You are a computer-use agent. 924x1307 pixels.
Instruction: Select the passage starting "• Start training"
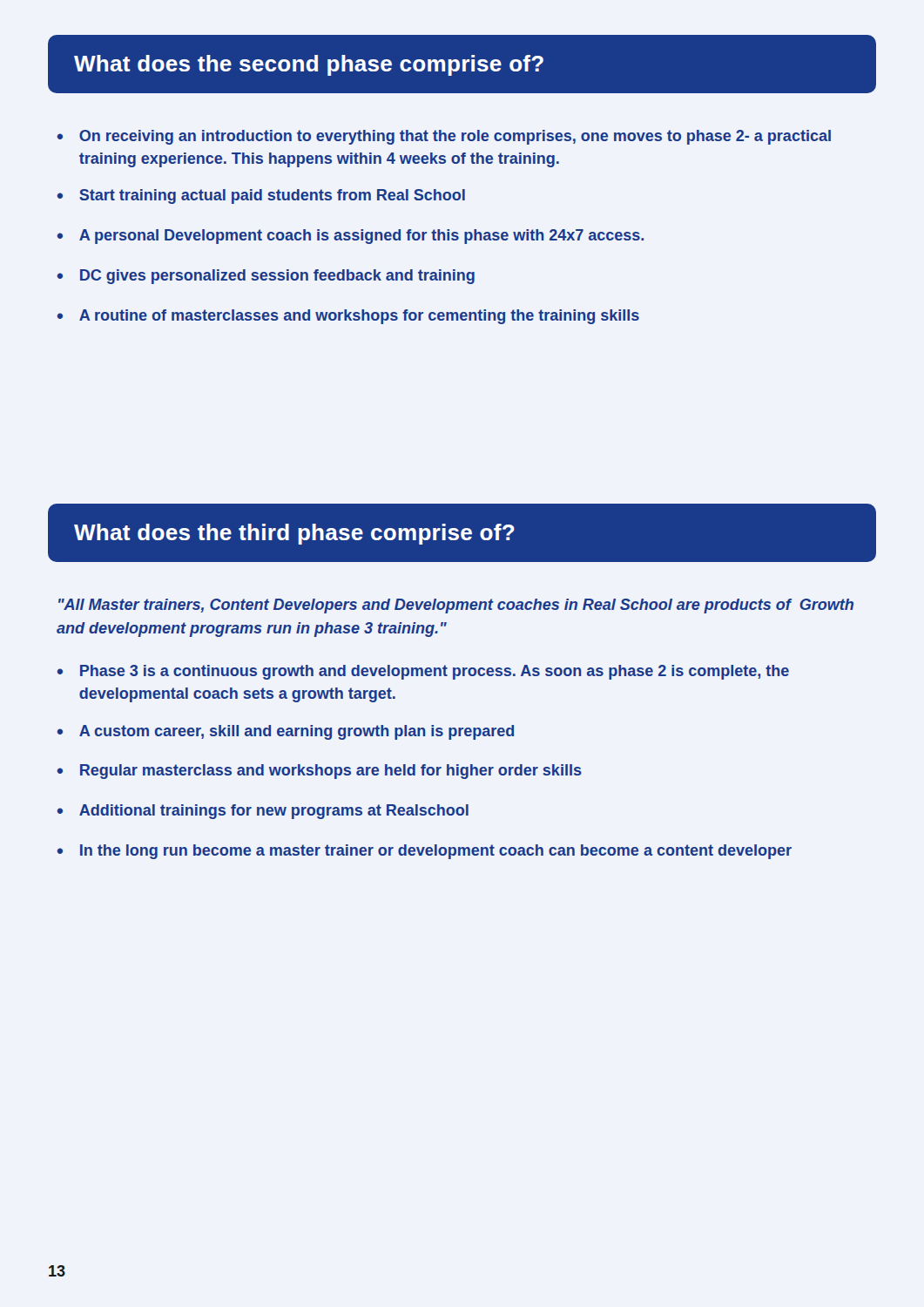click(261, 197)
